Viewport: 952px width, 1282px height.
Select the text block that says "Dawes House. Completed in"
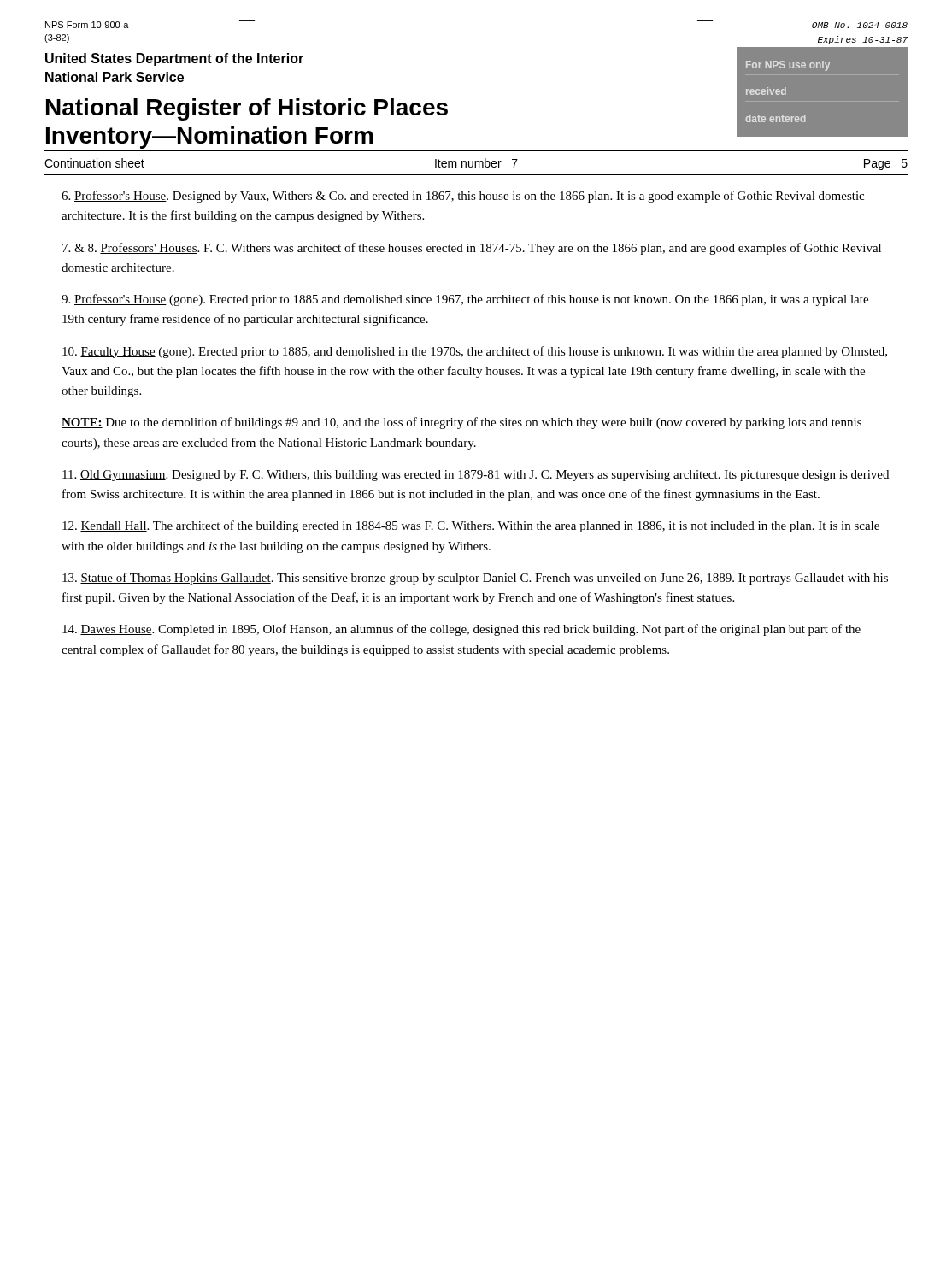pos(476,640)
